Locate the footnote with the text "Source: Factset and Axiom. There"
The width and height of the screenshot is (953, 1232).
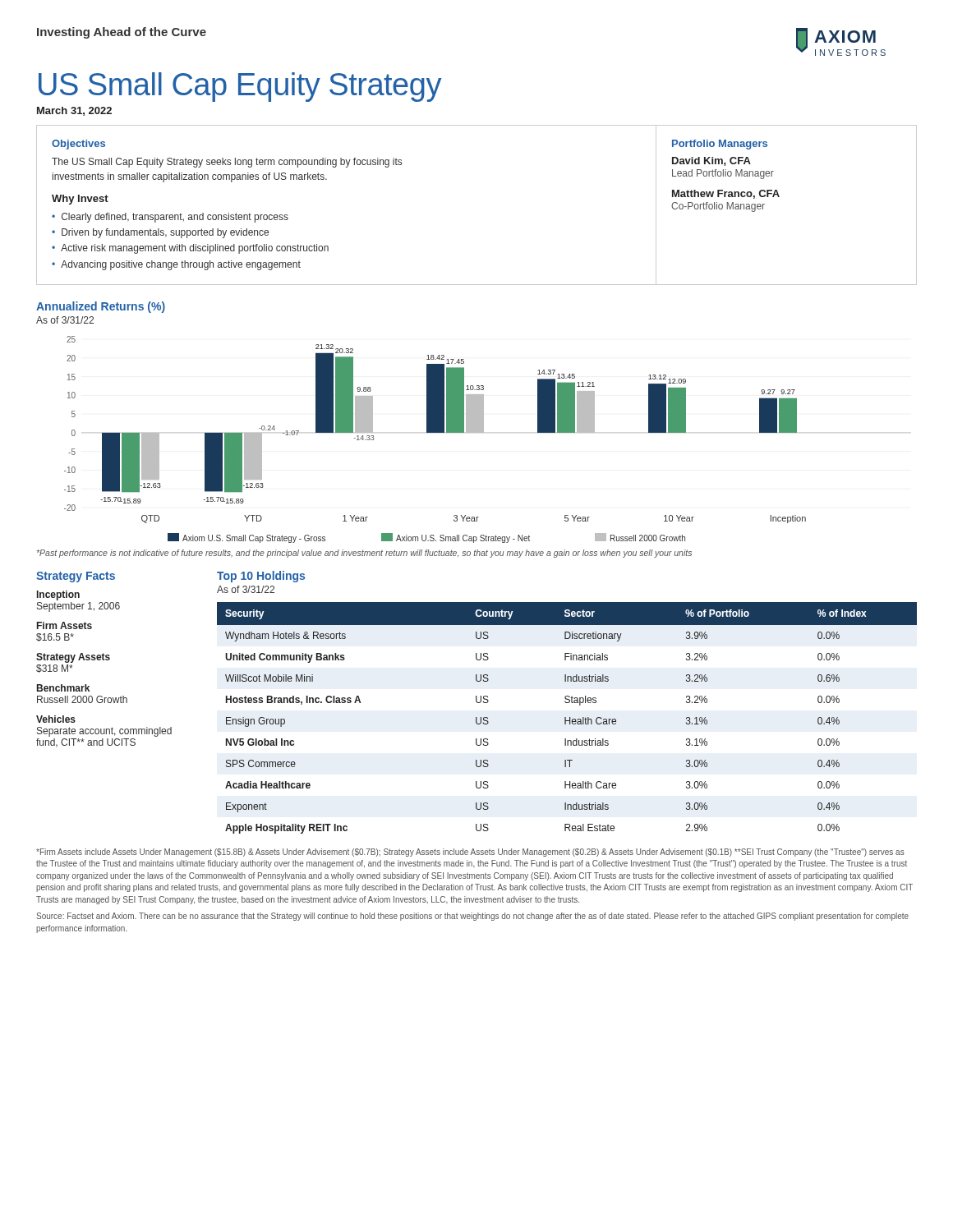pos(472,922)
